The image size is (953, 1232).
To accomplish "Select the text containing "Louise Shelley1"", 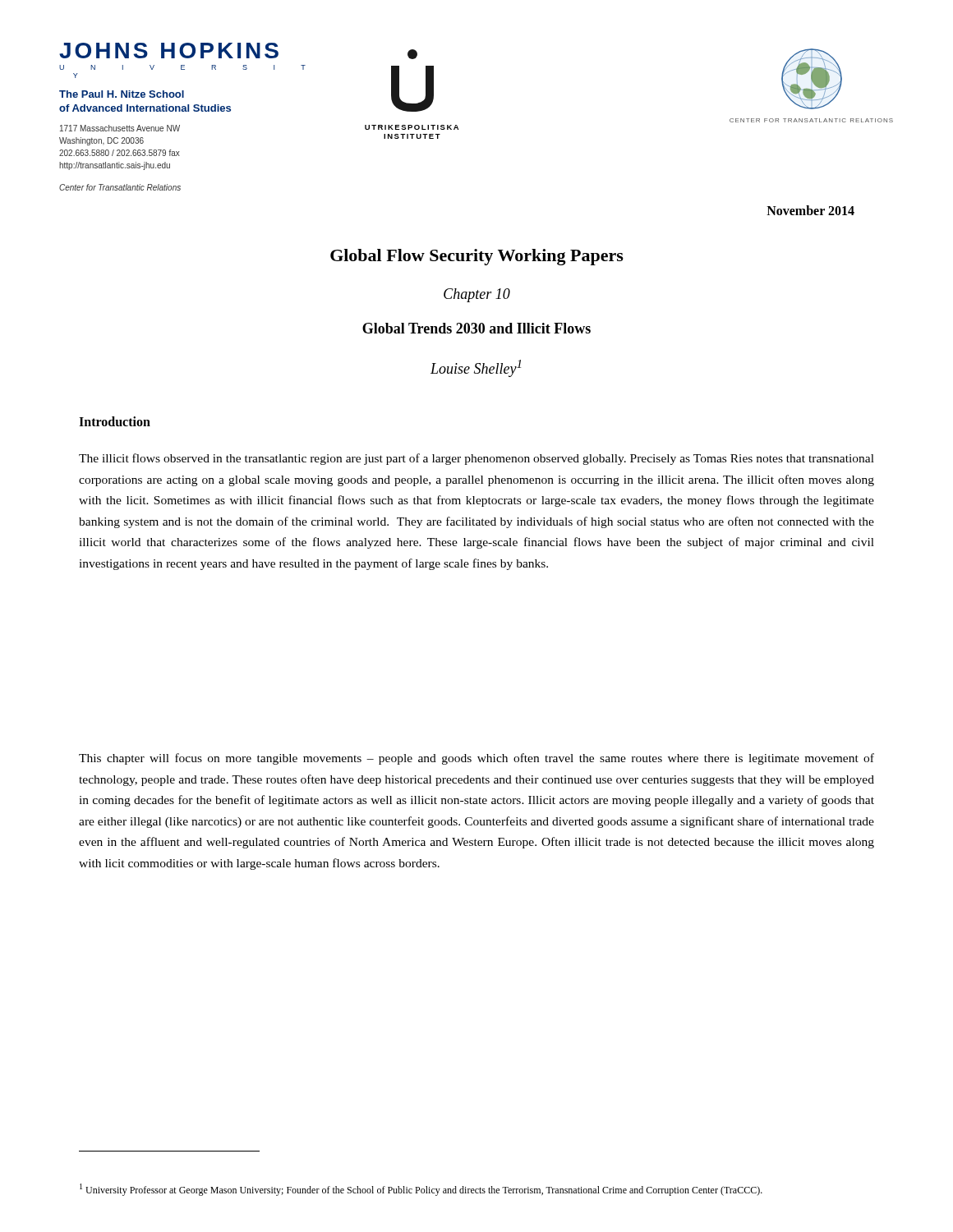I will click(x=476, y=367).
